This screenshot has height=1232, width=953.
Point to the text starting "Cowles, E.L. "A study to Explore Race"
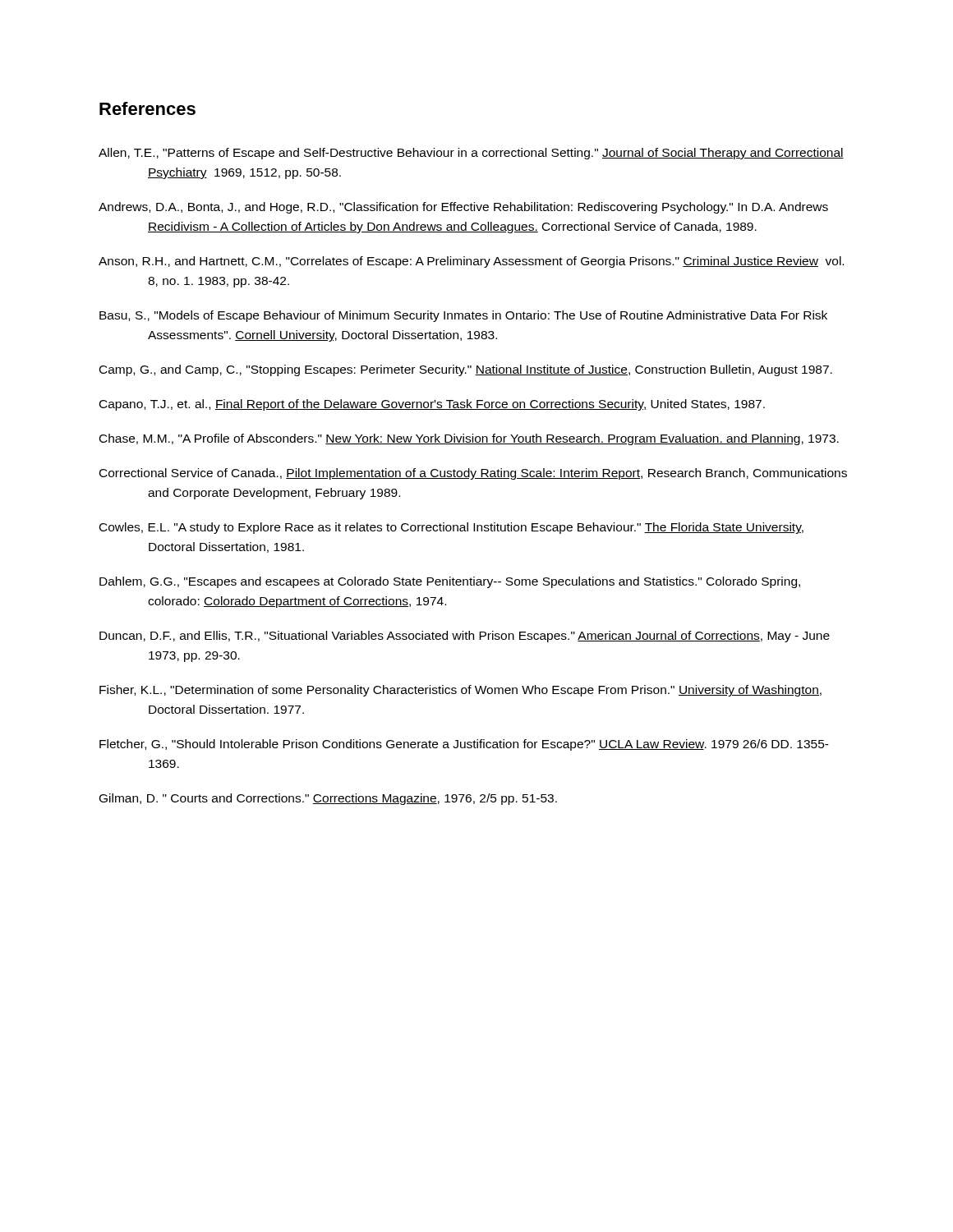[451, 537]
